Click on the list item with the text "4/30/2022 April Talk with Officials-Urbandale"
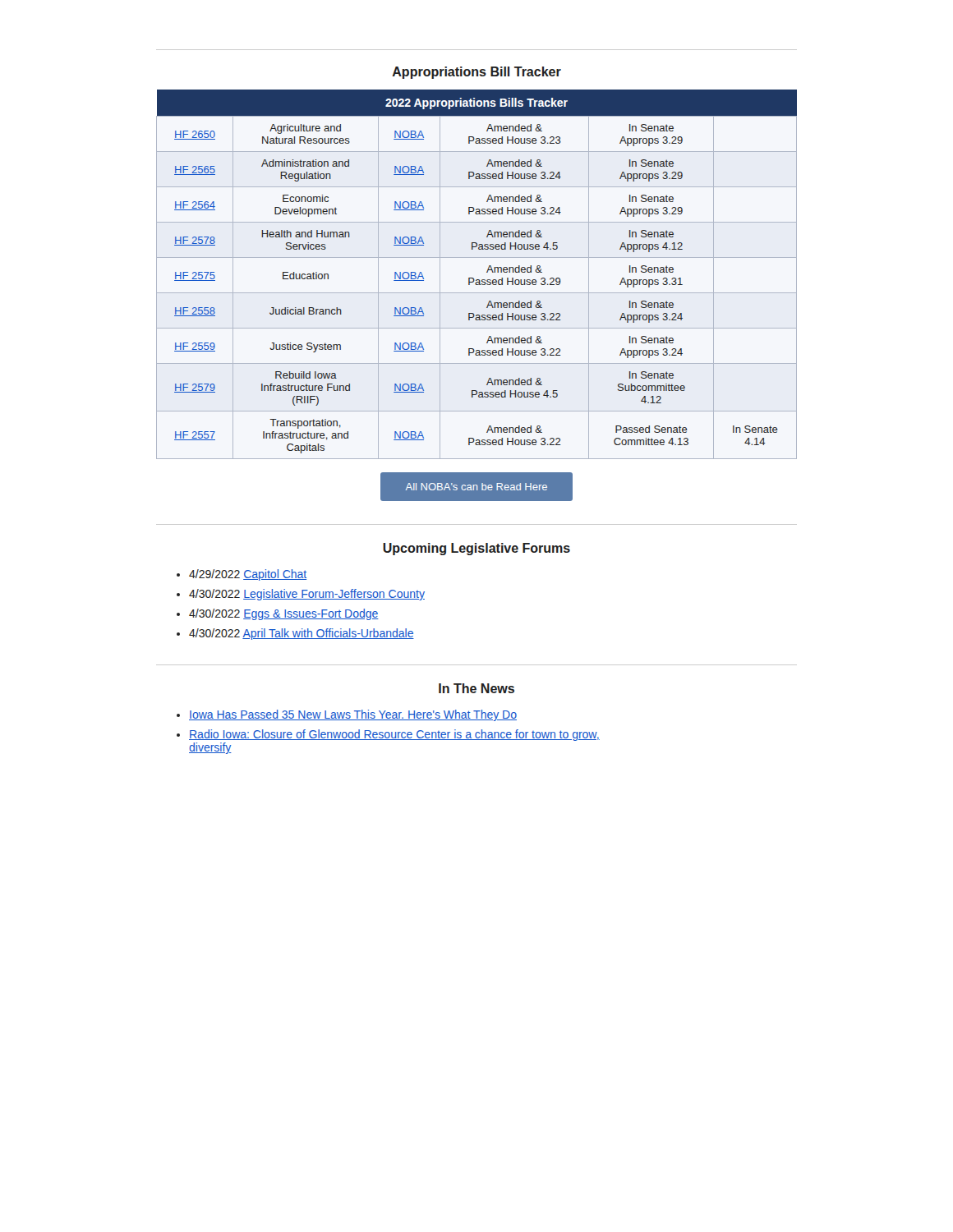 click(301, 633)
